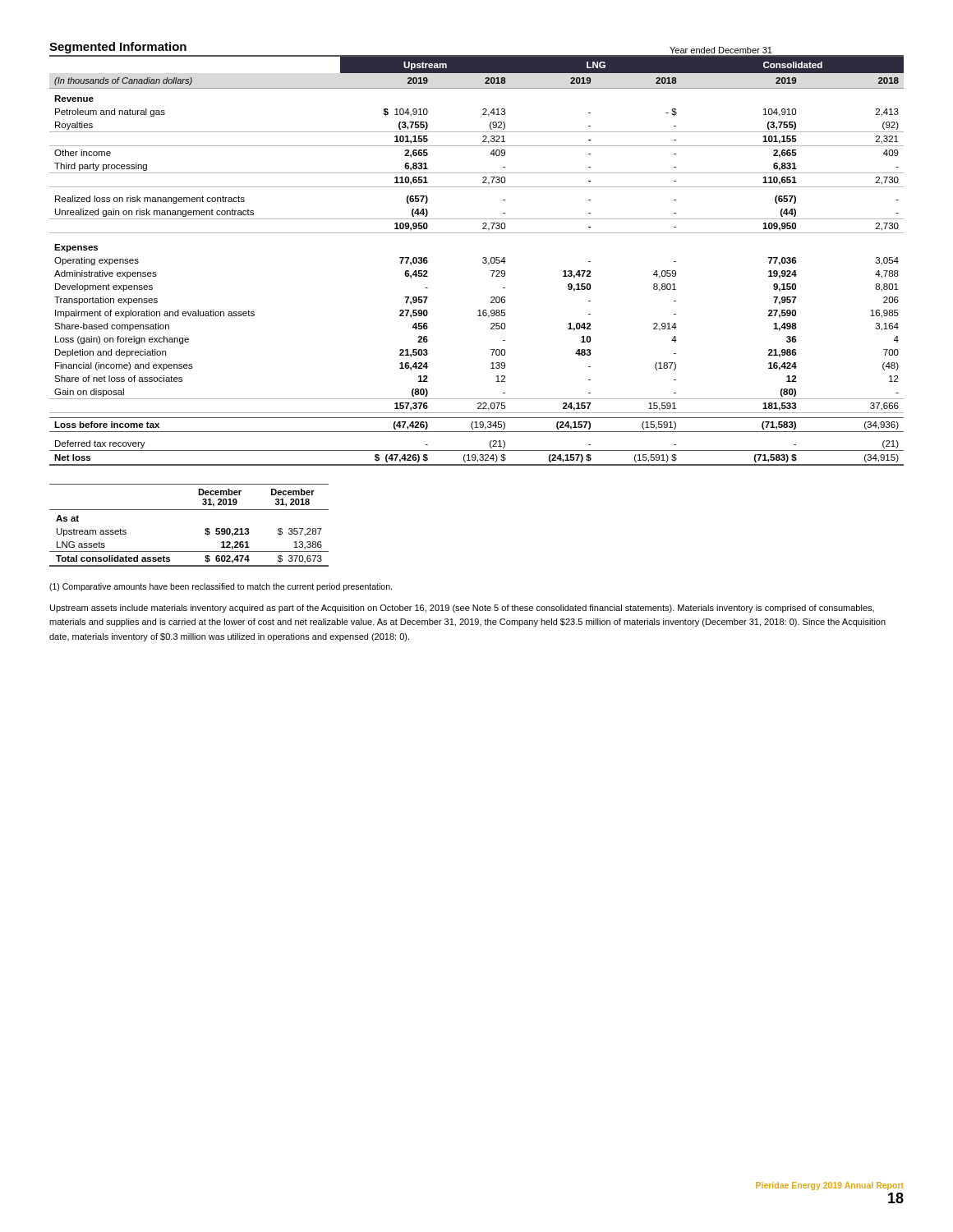Locate a footnote

221,586
